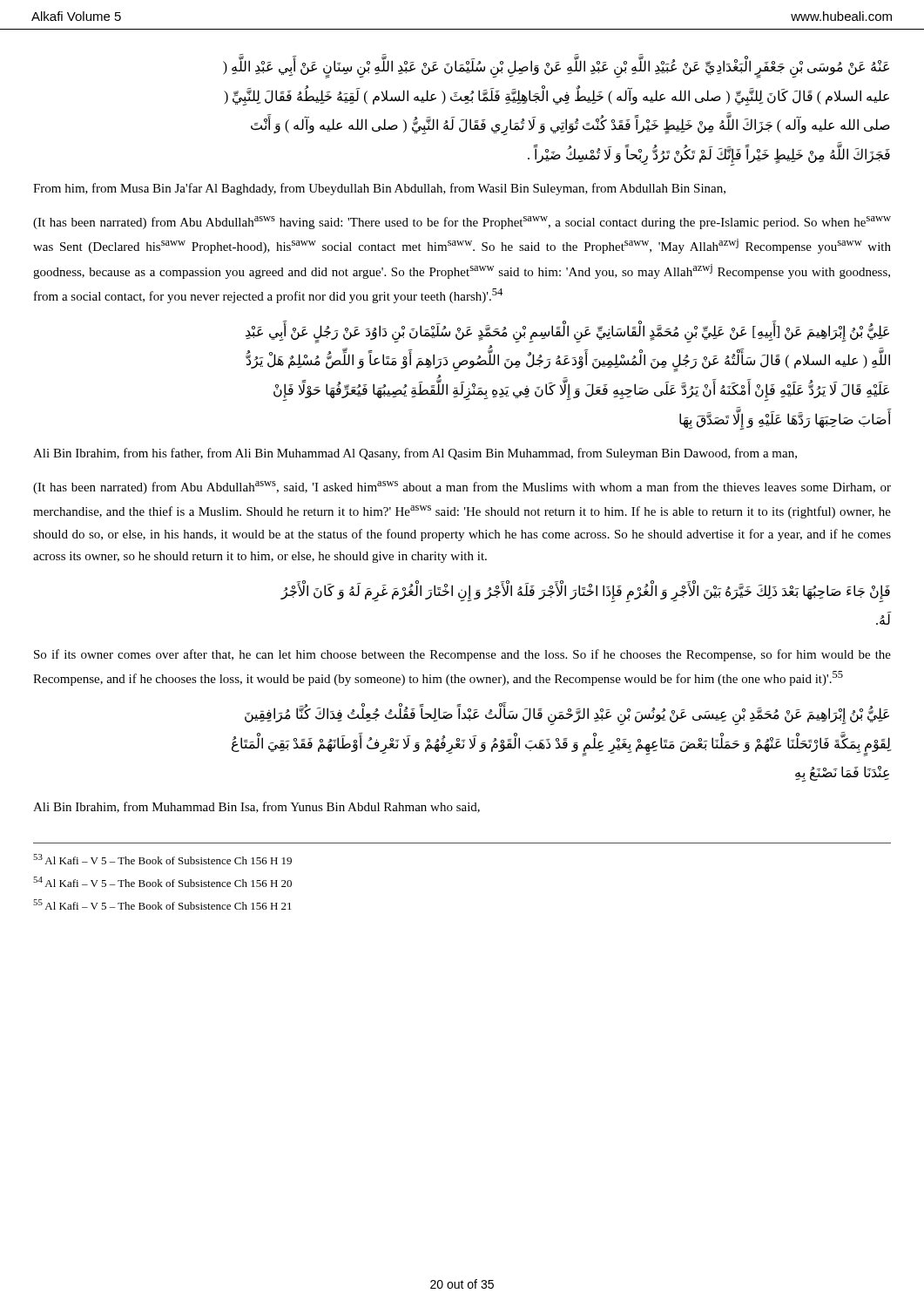
Task: Find the text block with the text "عَلِيُّ بْنُ إِبْرَاهِيمَ عَنْ مُحَمَّدِ"
Action: pos(561,743)
